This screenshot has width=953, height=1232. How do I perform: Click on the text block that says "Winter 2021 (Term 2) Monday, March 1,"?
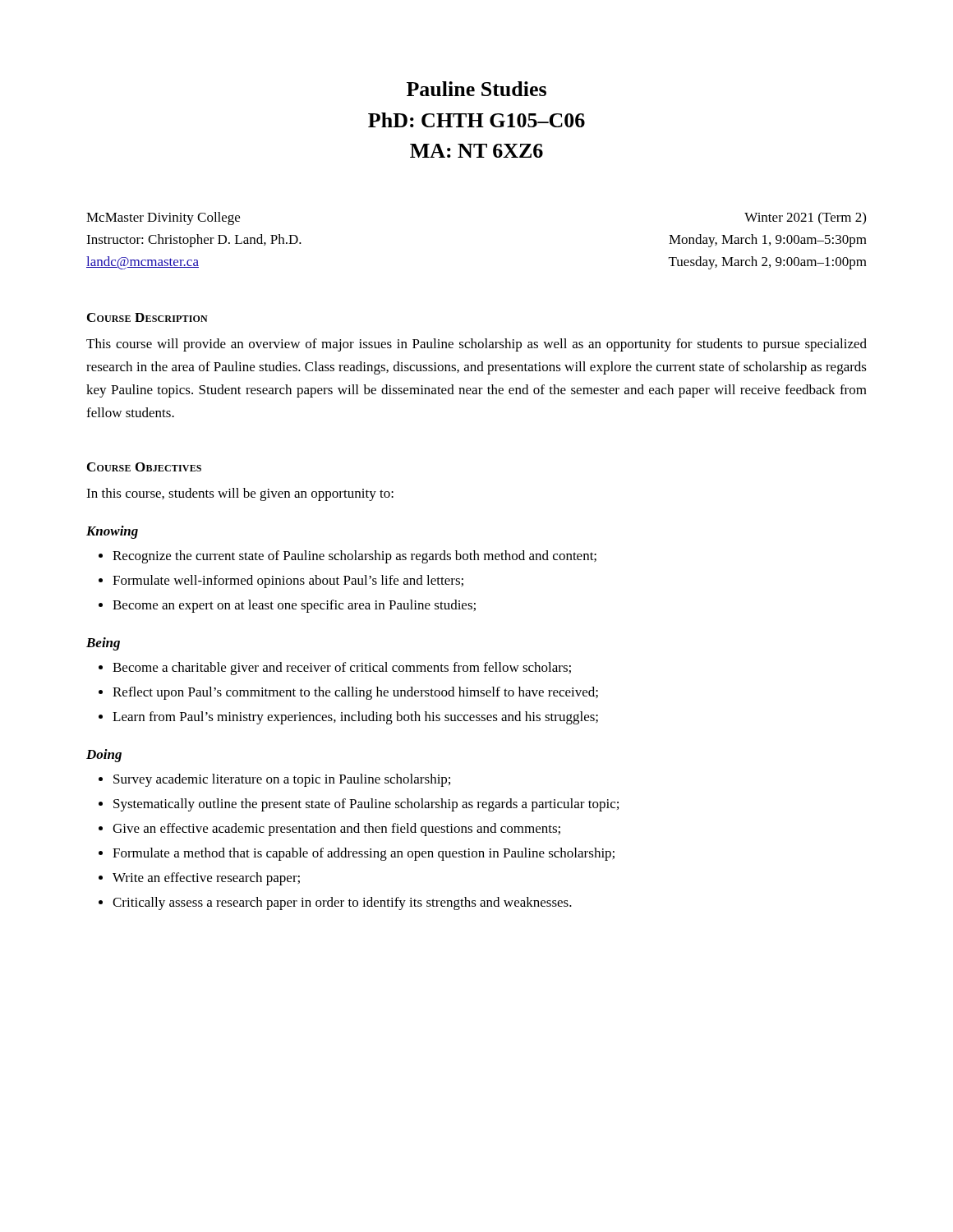[x=768, y=240]
